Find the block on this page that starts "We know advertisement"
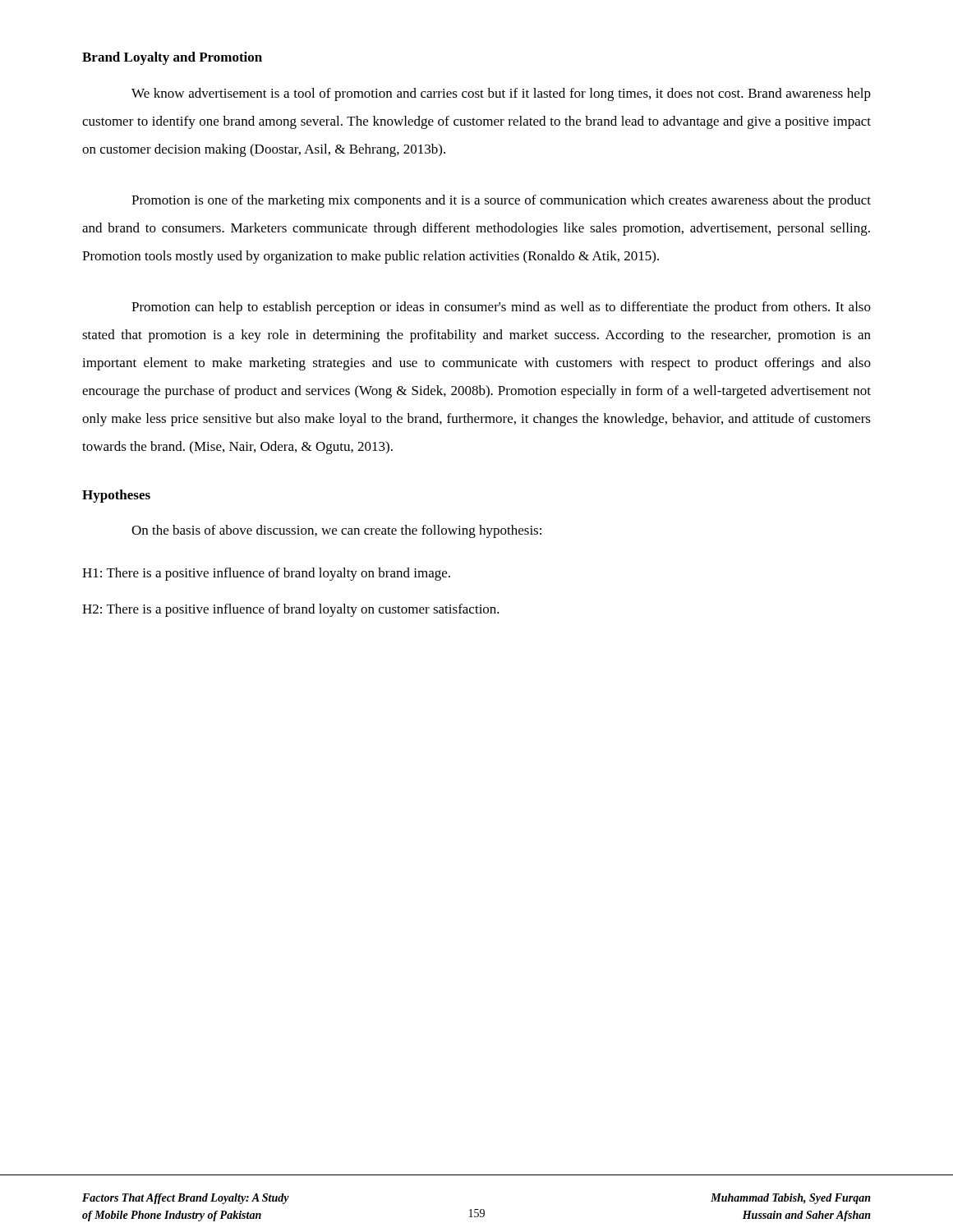This screenshot has height=1232, width=953. (x=476, y=122)
